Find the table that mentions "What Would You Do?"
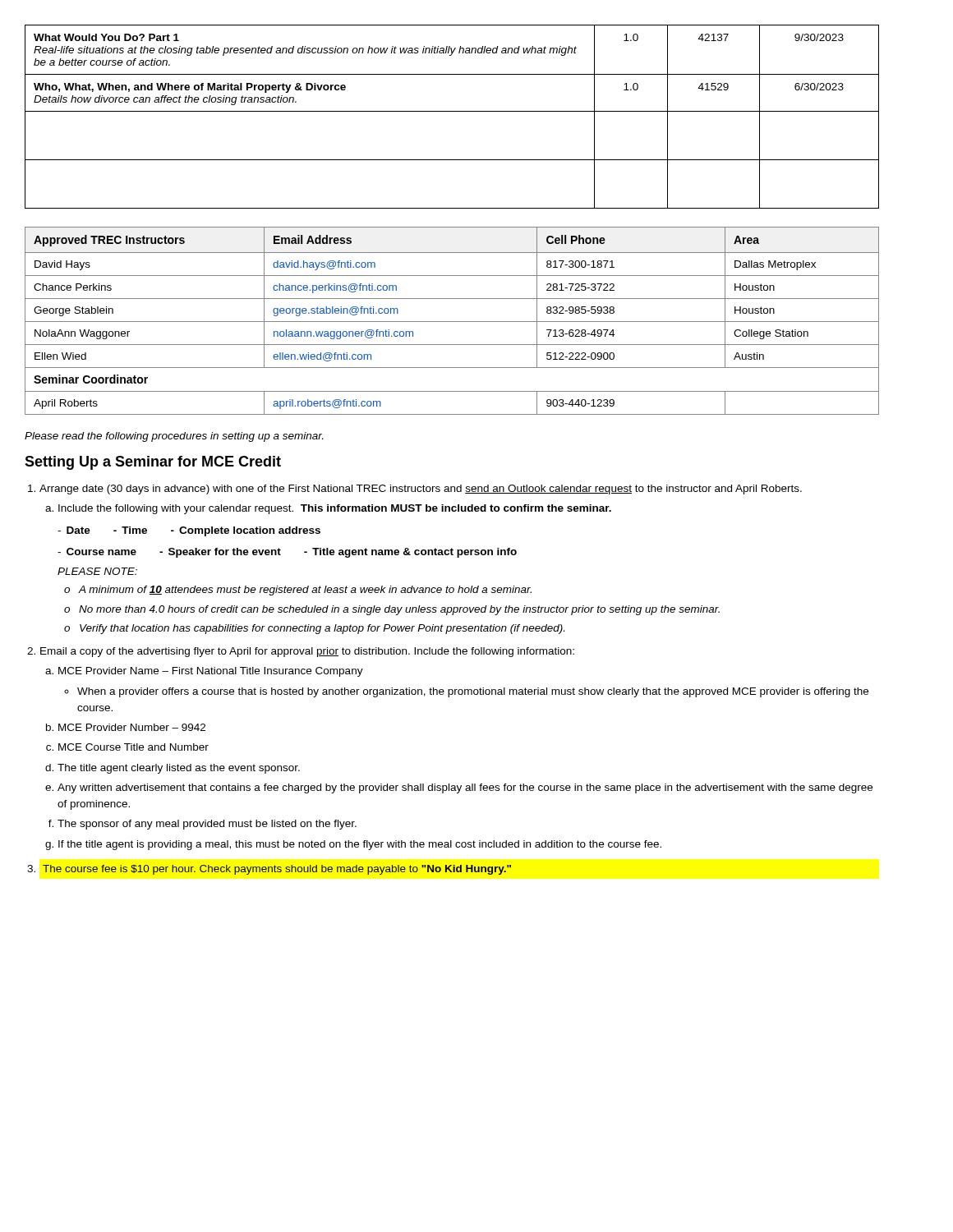 (452, 117)
